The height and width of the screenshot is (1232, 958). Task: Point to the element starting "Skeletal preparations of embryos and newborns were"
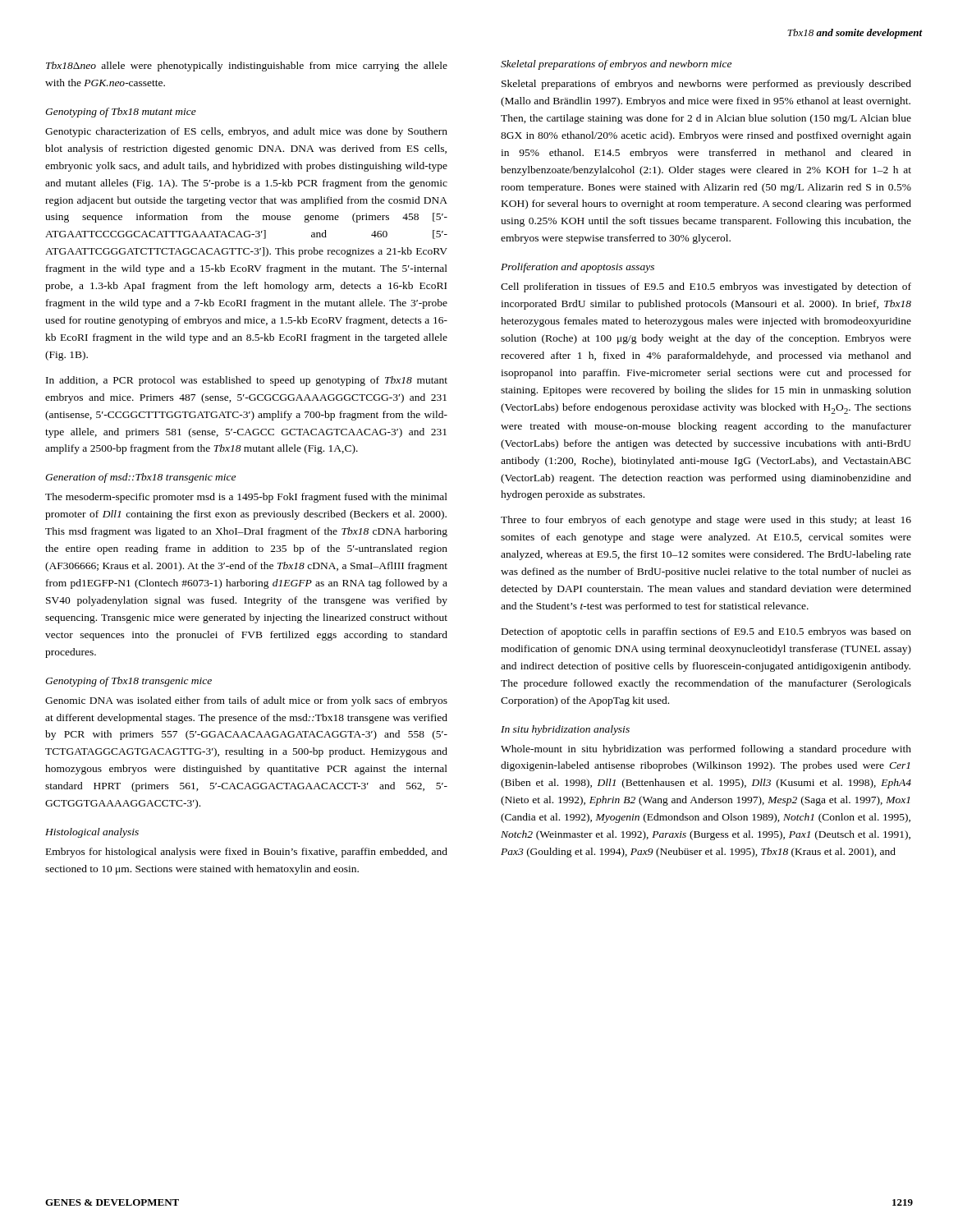point(706,161)
